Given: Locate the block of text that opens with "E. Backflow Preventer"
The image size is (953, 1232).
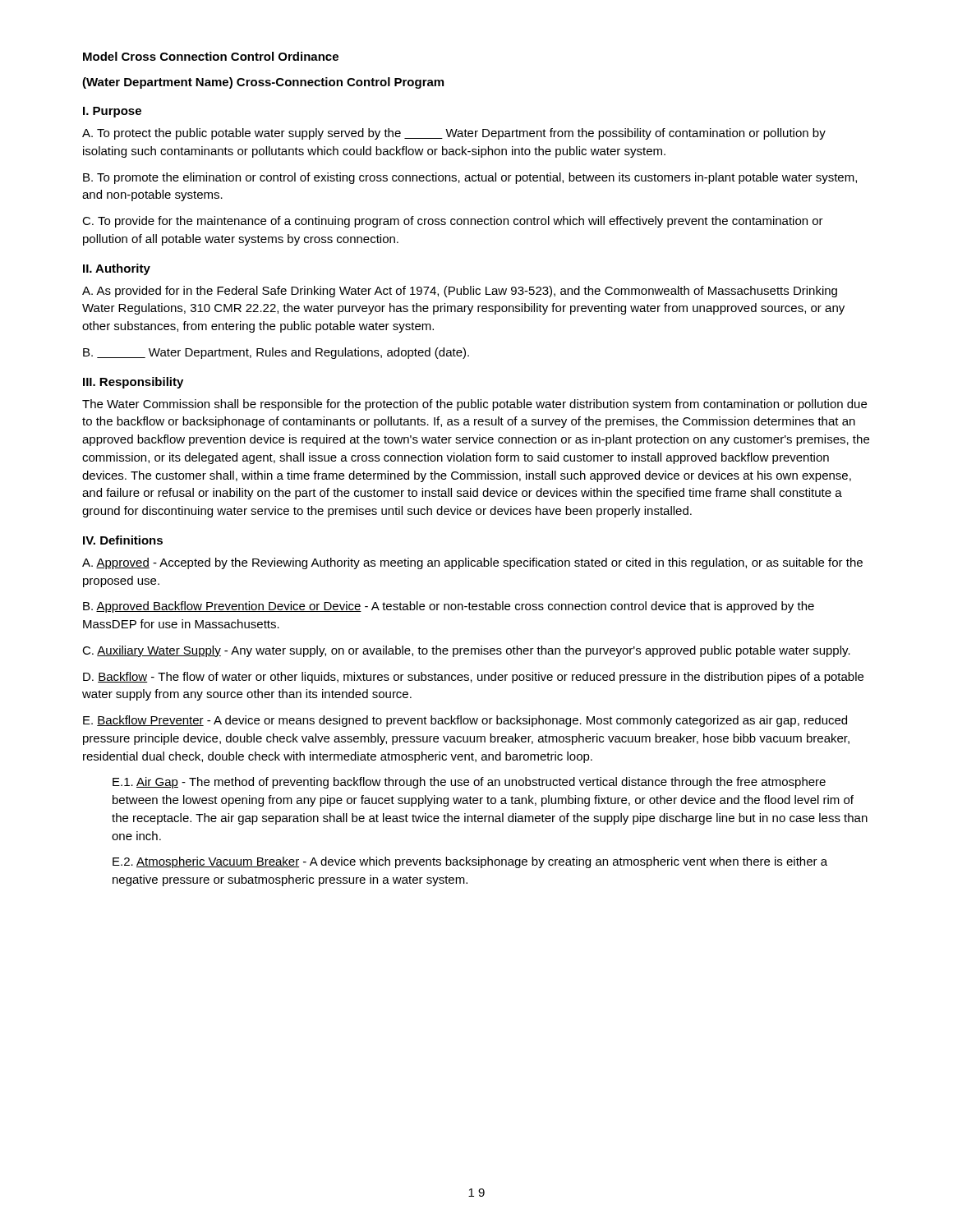Looking at the screenshot, I should pyautogui.click(x=466, y=738).
